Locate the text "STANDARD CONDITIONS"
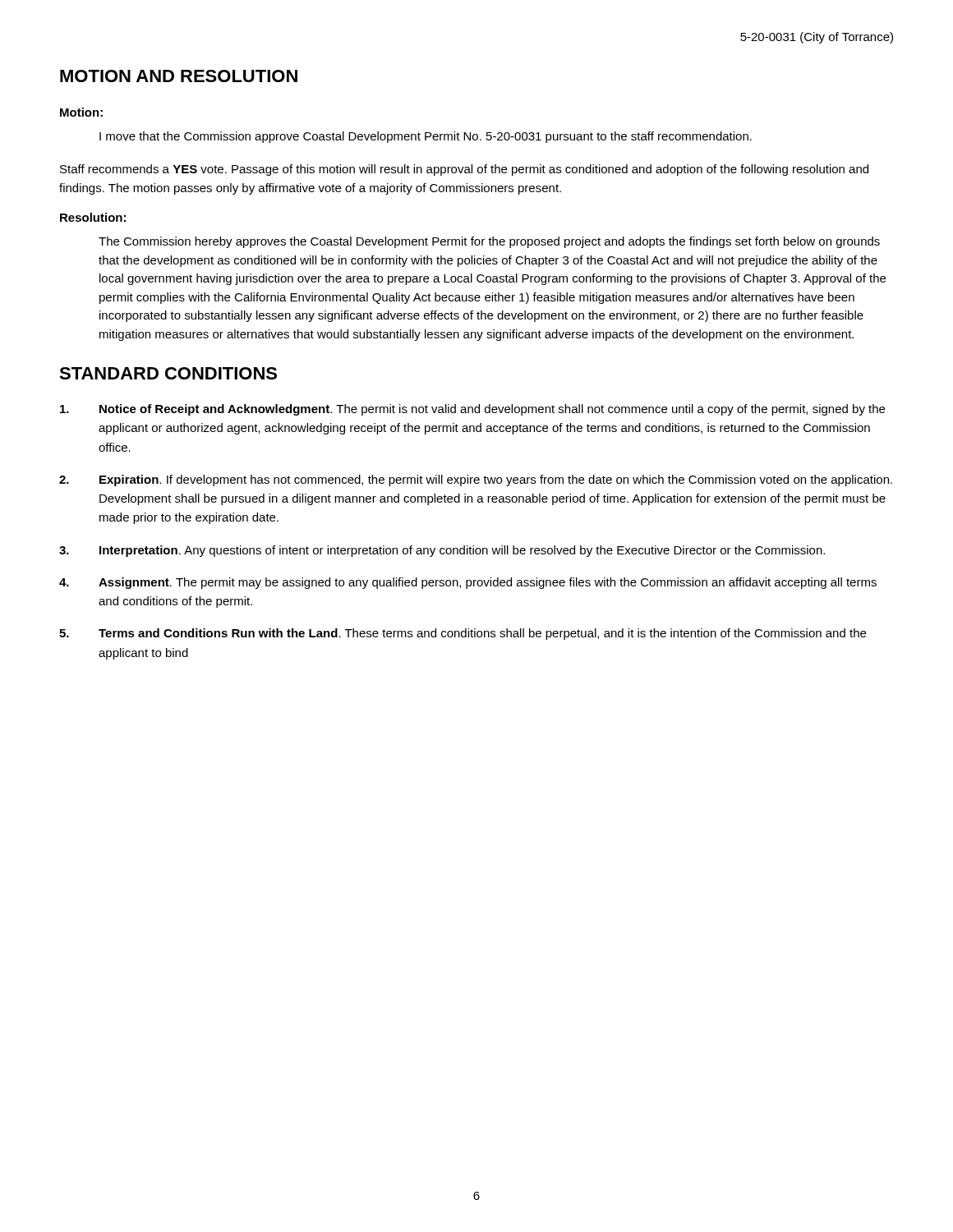Image resolution: width=953 pixels, height=1232 pixels. click(x=168, y=373)
